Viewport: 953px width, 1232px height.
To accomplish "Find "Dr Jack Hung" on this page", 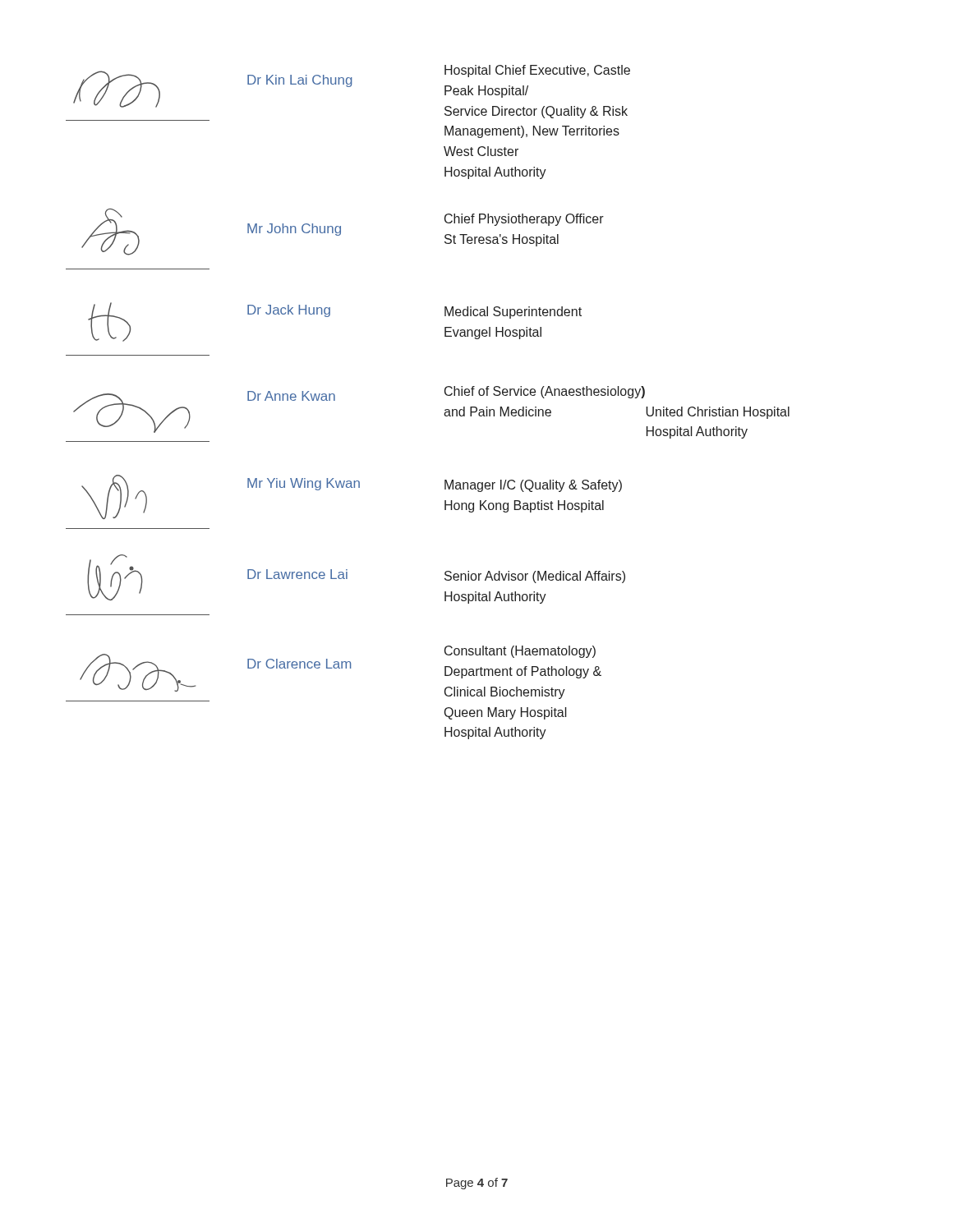I will point(289,310).
